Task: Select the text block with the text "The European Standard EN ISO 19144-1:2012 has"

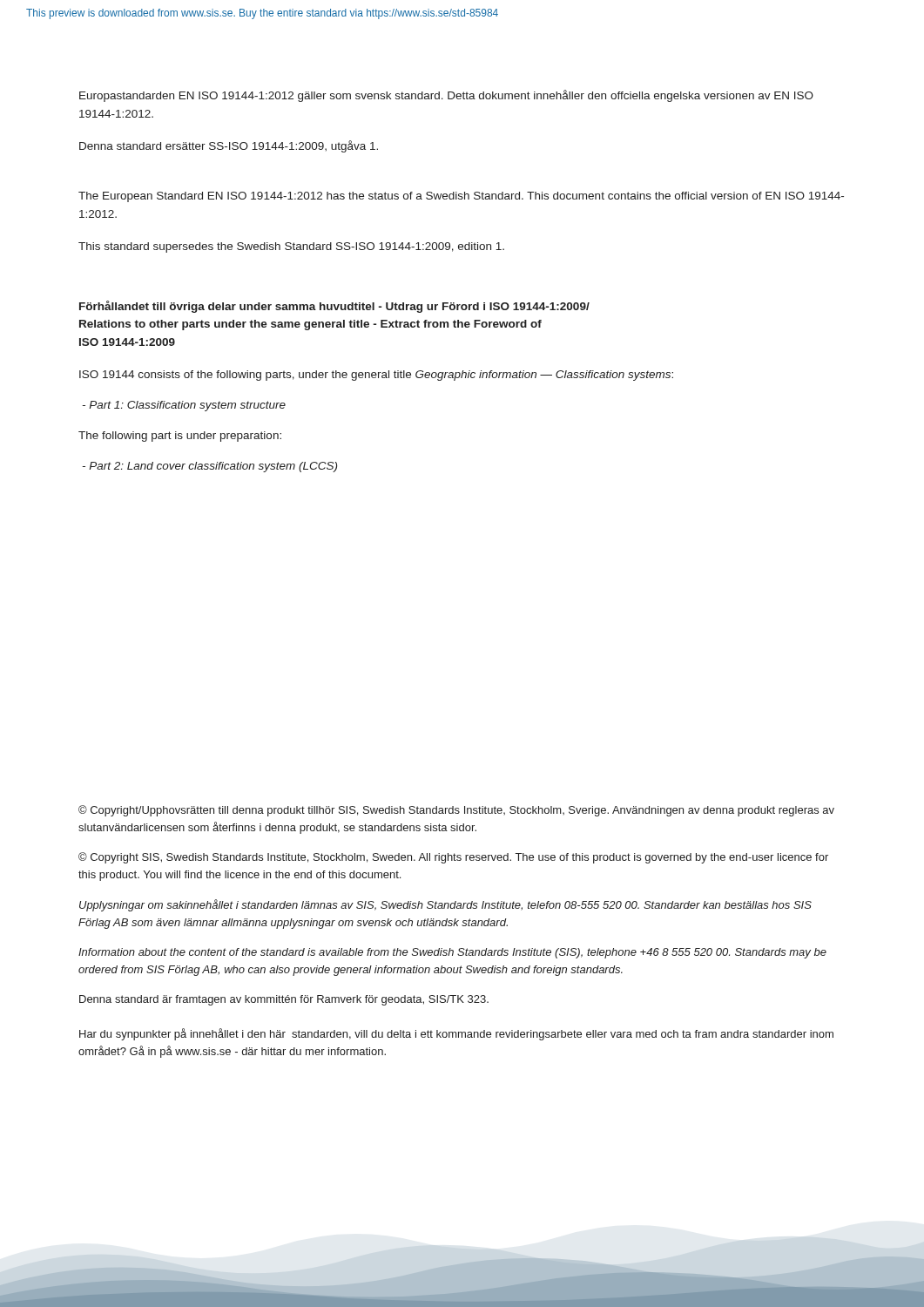Action: (461, 205)
